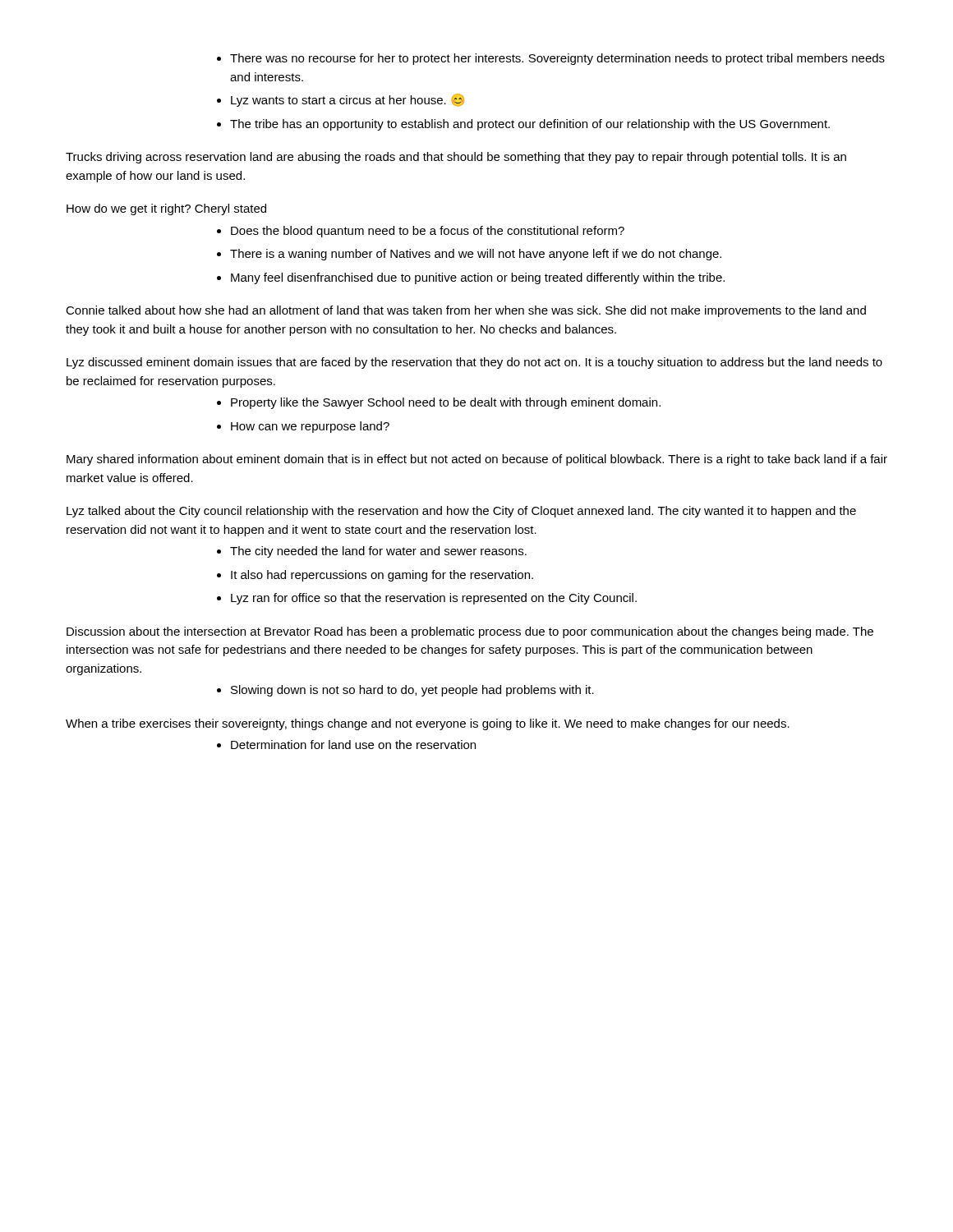Image resolution: width=953 pixels, height=1232 pixels.
Task: Locate the list item containing "Property like the"
Action: pos(446,402)
